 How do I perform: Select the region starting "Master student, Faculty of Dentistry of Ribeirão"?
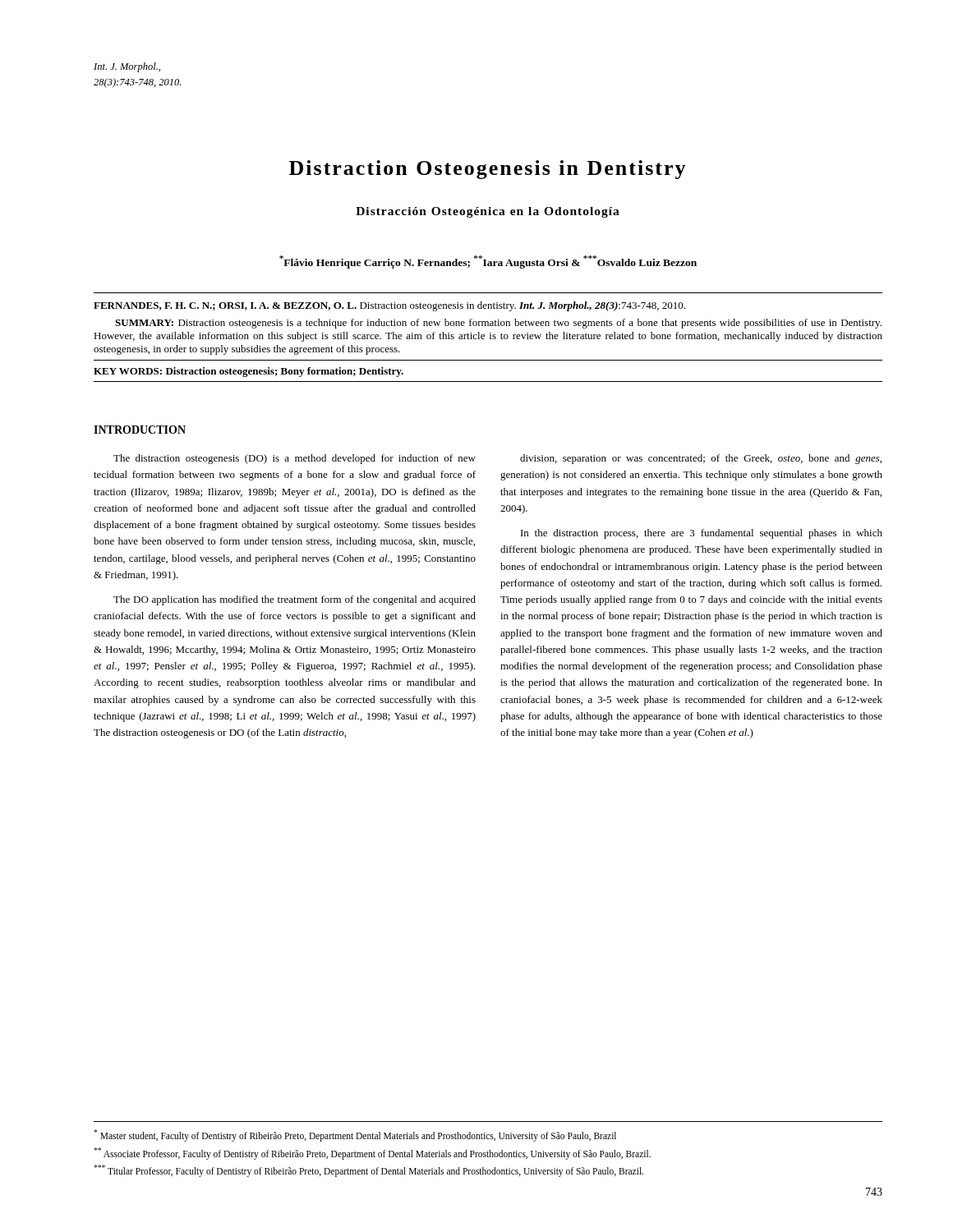(372, 1152)
